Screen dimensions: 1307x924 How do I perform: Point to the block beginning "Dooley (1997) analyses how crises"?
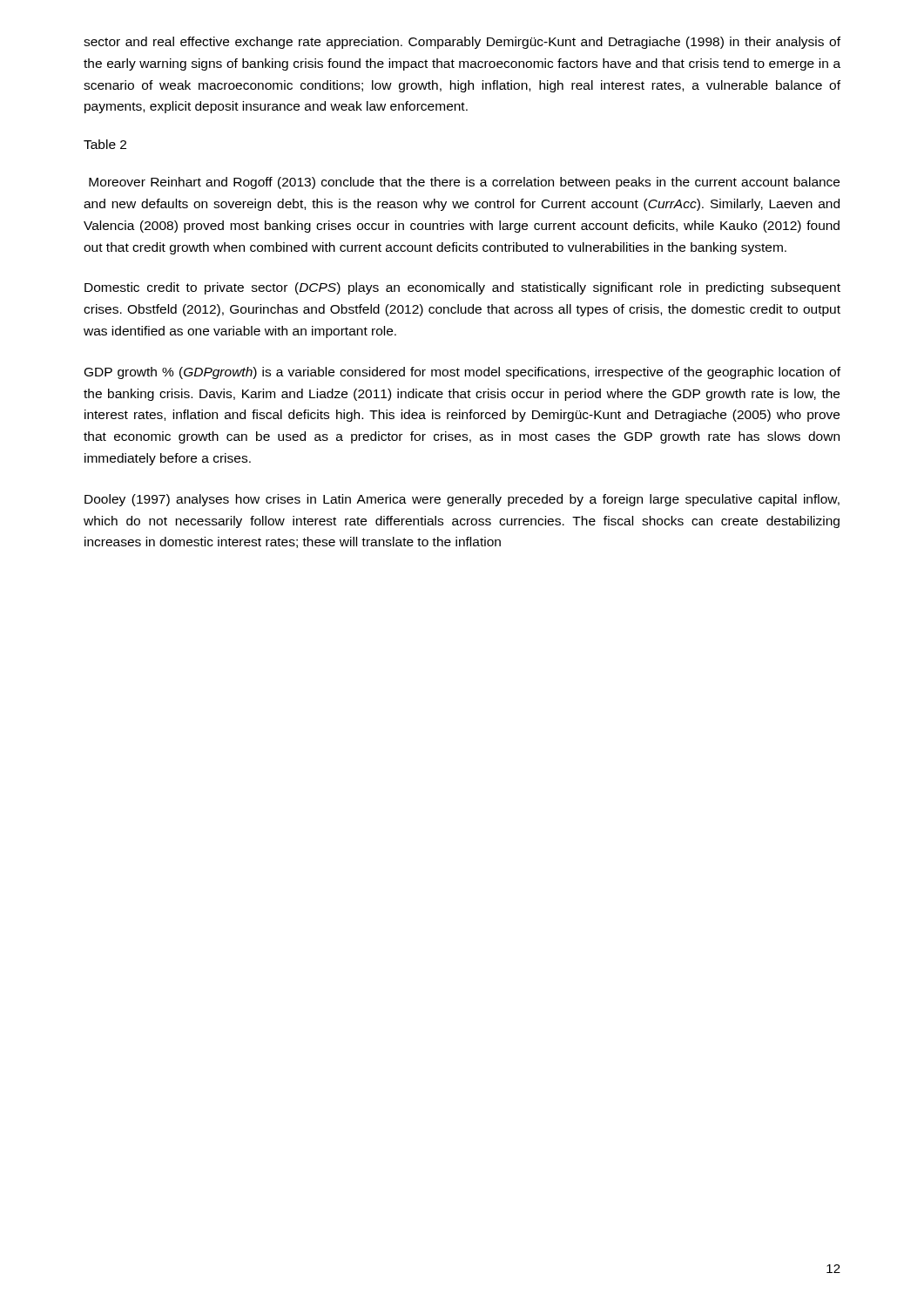tap(462, 520)
